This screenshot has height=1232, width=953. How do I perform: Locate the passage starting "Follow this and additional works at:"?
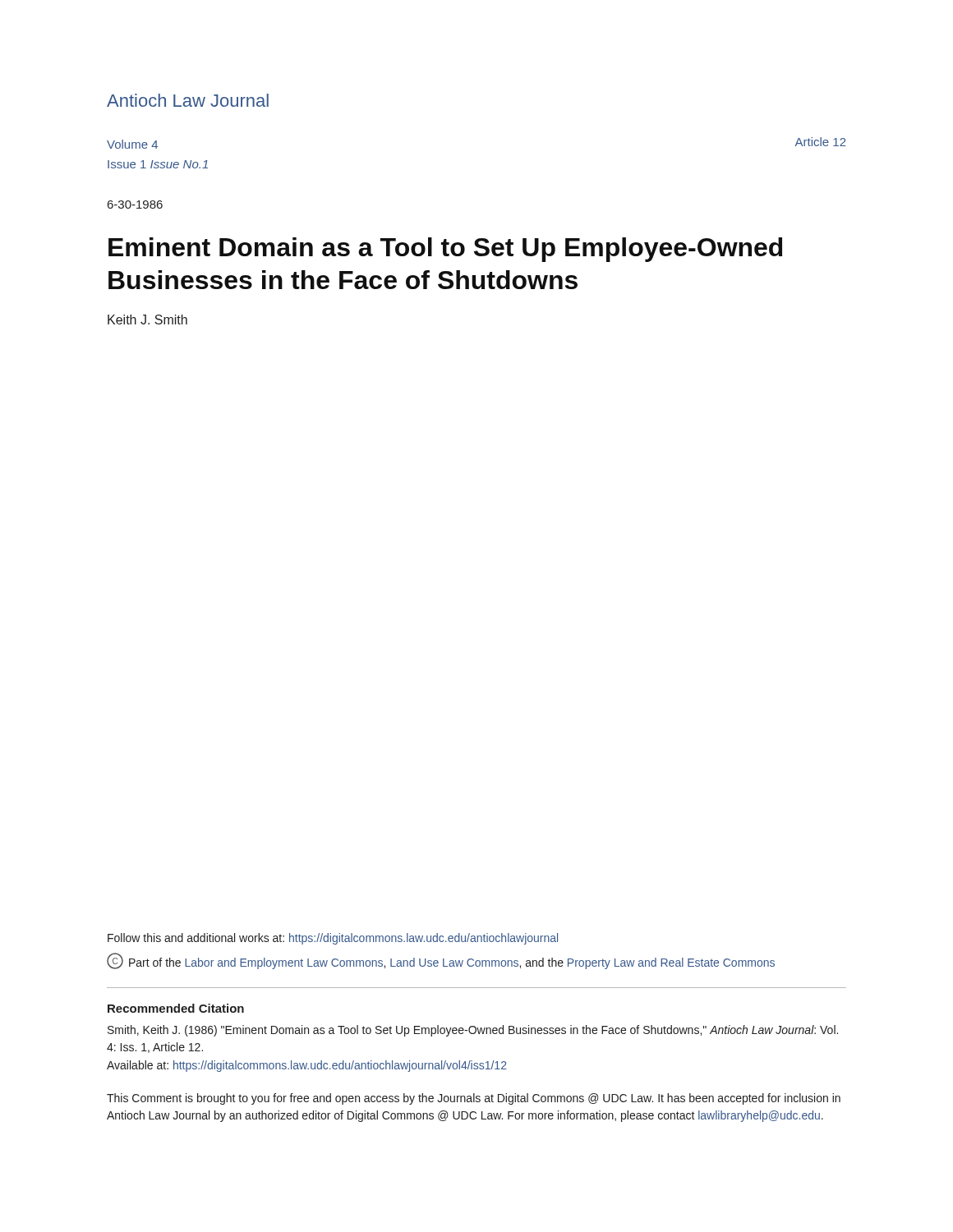point(476,938)
